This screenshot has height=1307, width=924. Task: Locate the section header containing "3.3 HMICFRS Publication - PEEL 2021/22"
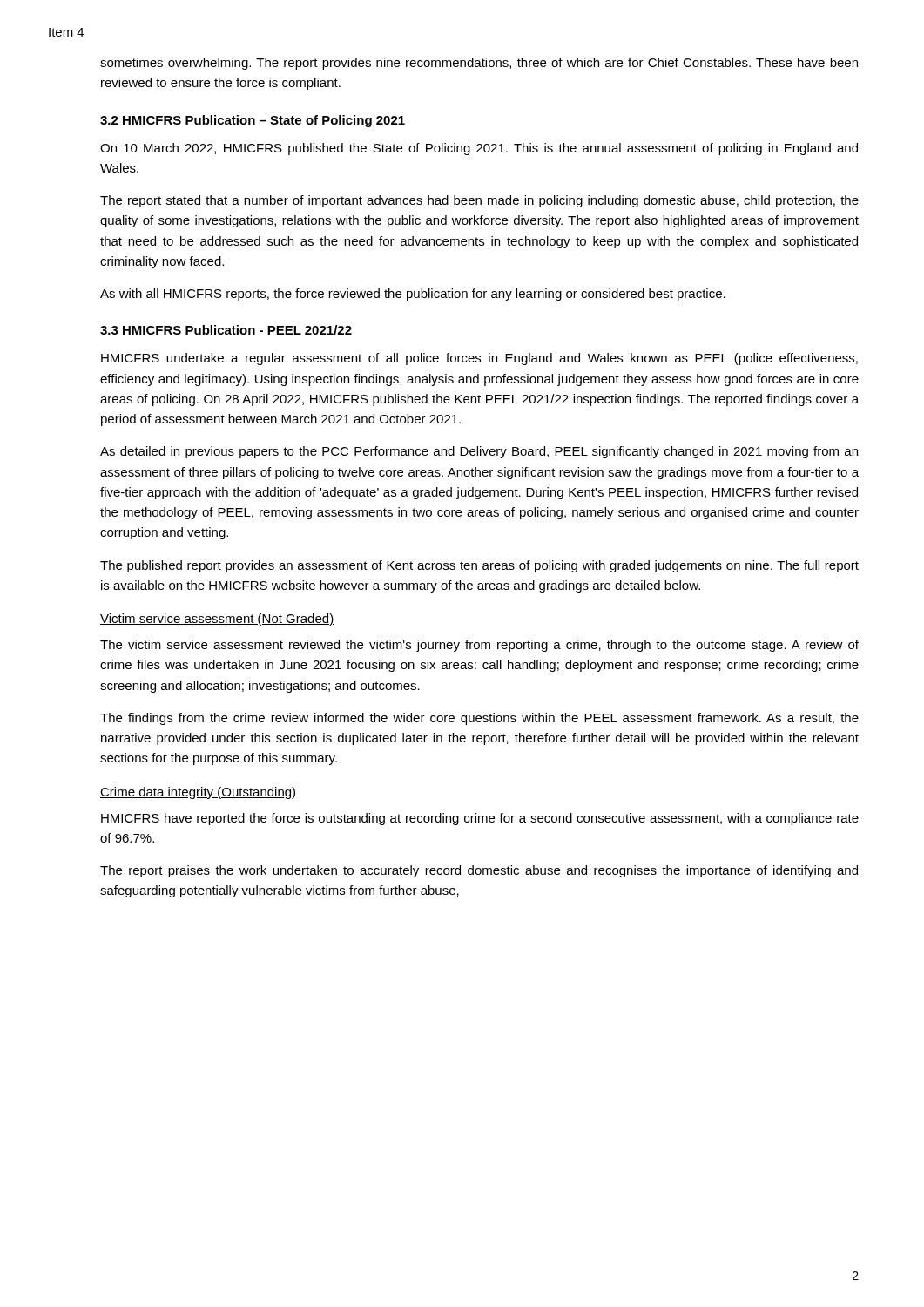(226, 330)
